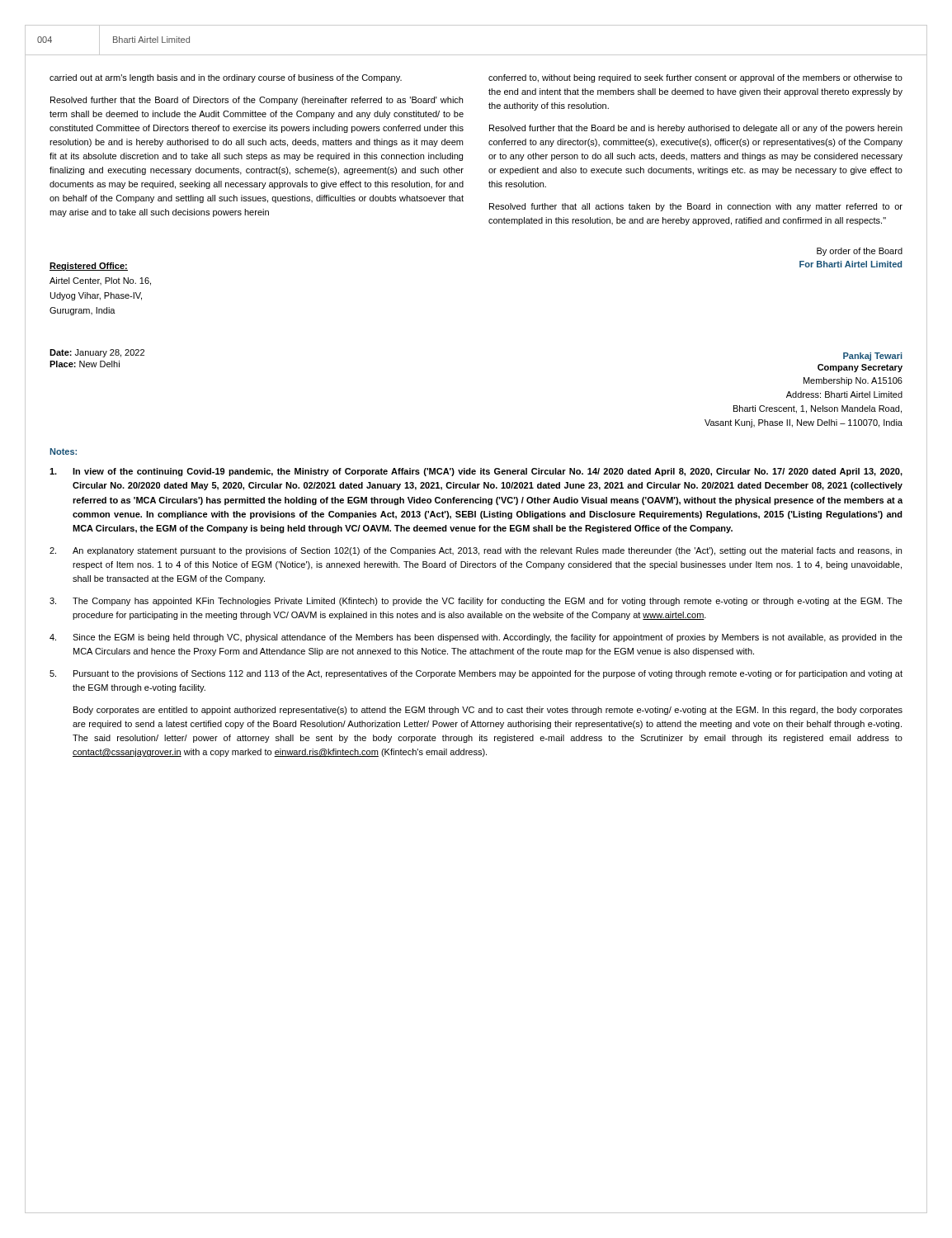952x1238 pixels.
Task: Find the block on this page that starts "In view of the continuing Covid-19 pandemic, the"
Action: click(476, 500)
